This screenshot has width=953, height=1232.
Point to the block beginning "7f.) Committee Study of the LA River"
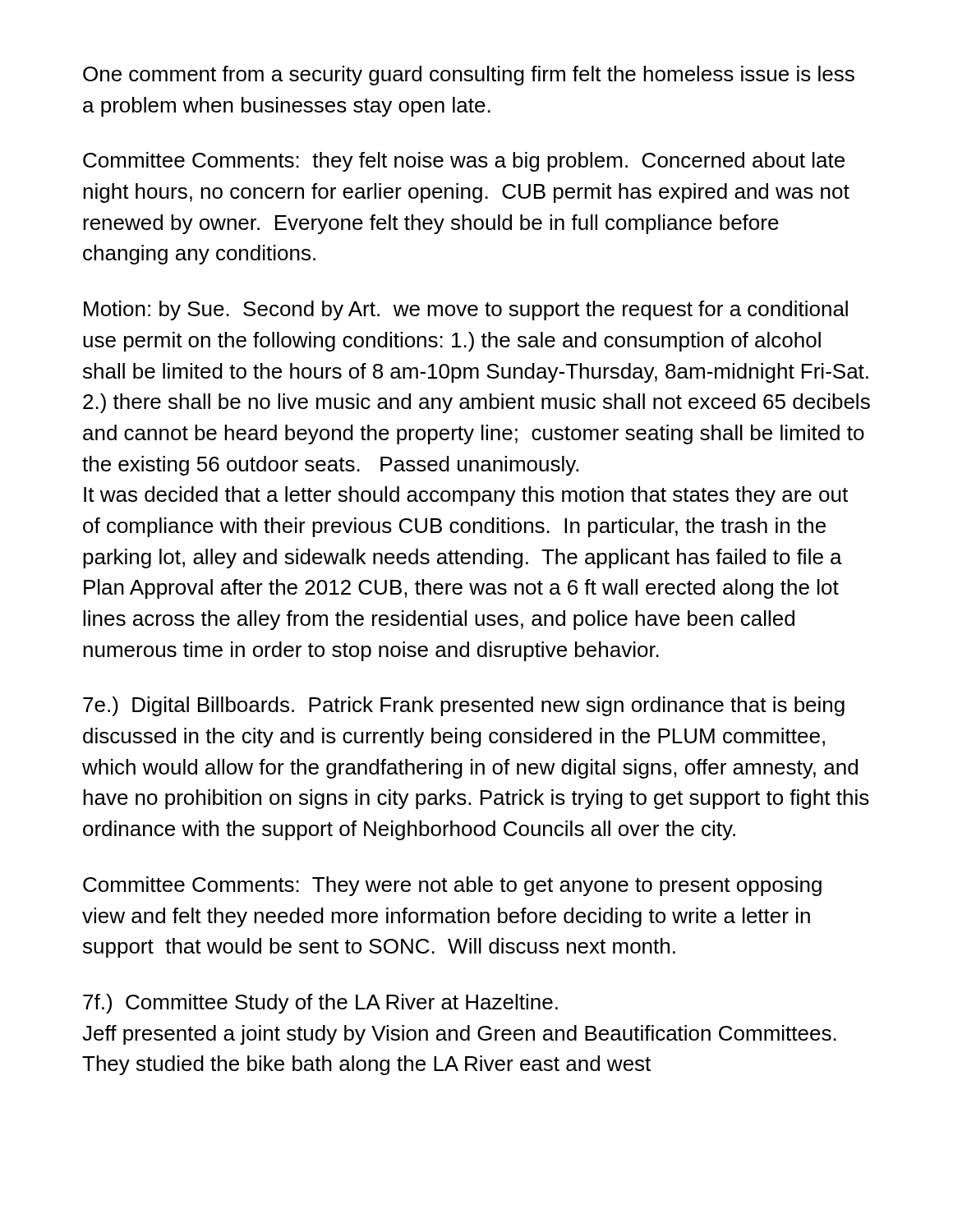pos(463,1033)
